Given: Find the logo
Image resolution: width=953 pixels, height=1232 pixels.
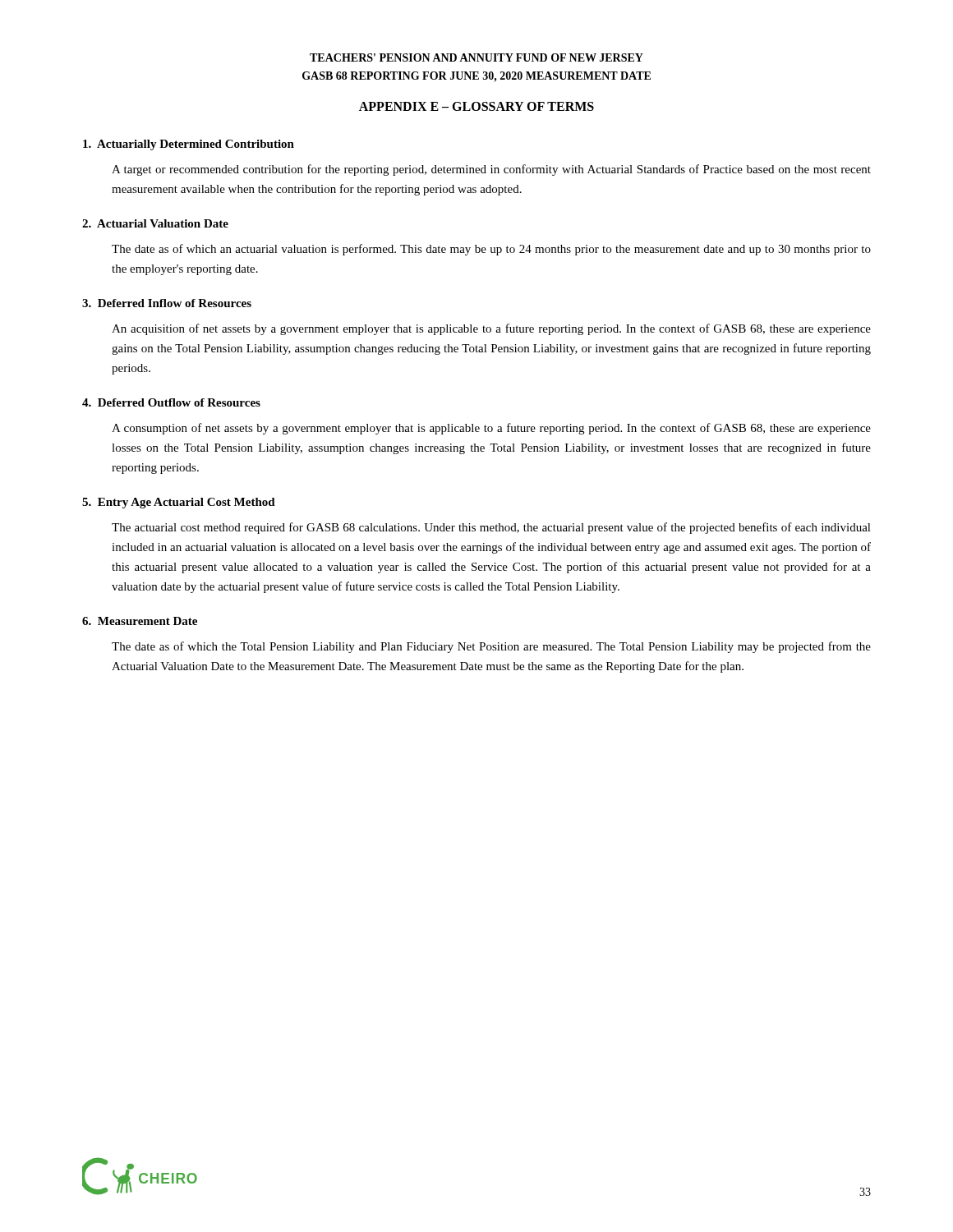Looking at the screenshot, I should 140,1178.
